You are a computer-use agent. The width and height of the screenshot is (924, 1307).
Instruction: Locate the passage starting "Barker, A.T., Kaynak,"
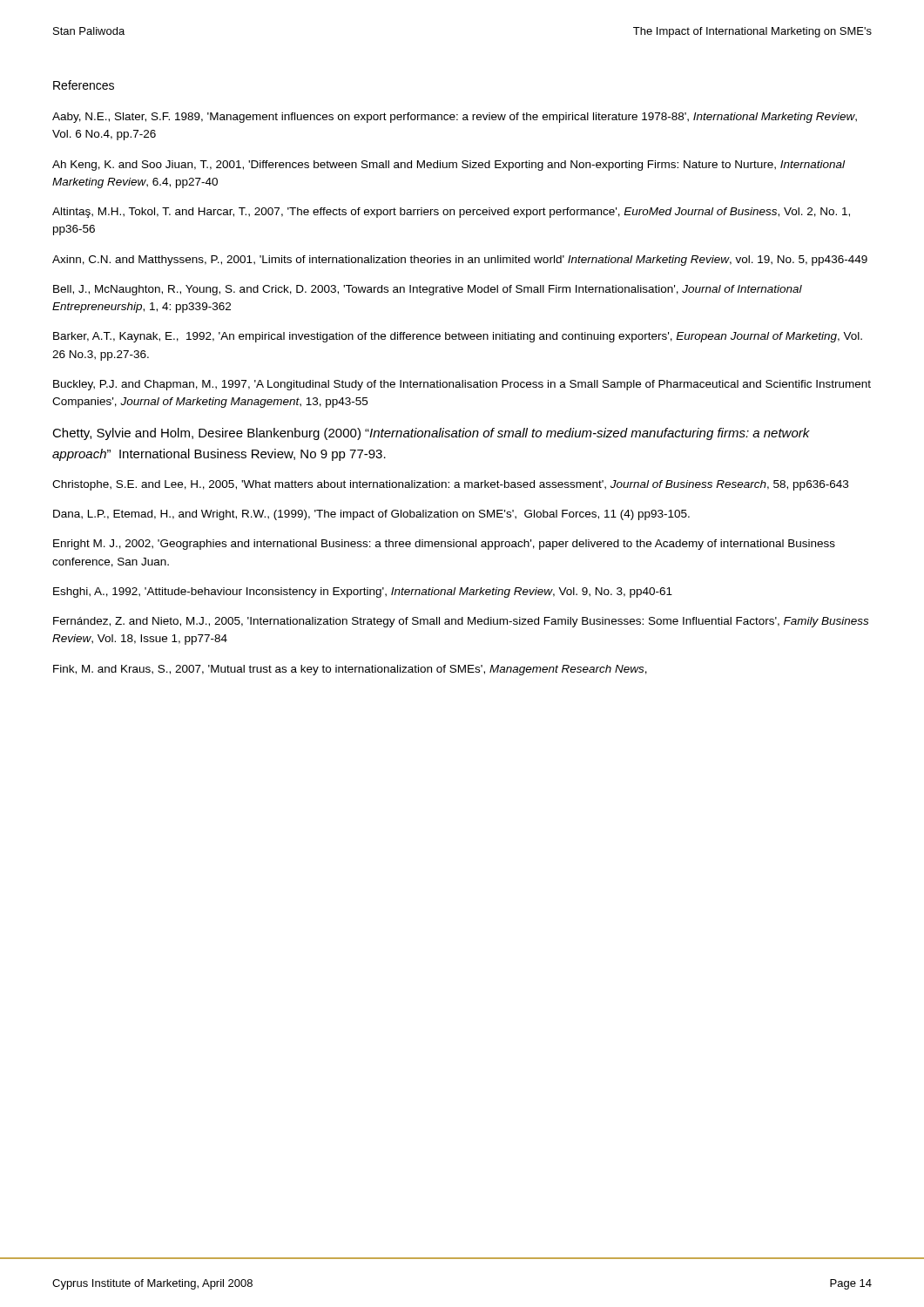458,345
